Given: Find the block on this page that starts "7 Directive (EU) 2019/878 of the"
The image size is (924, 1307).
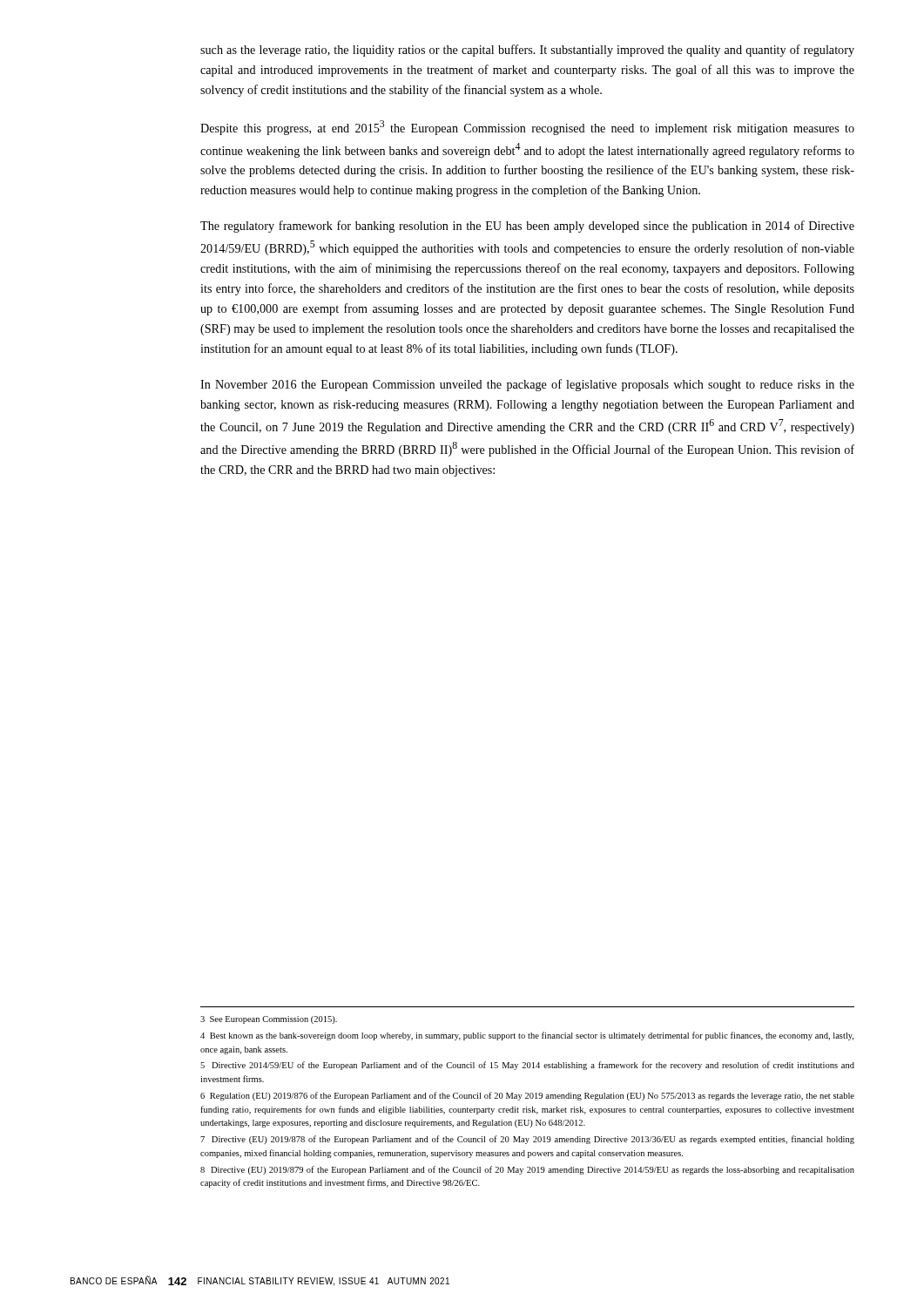Looking at the screenshot, I should pyautogui.click(x=527, y=1146).
